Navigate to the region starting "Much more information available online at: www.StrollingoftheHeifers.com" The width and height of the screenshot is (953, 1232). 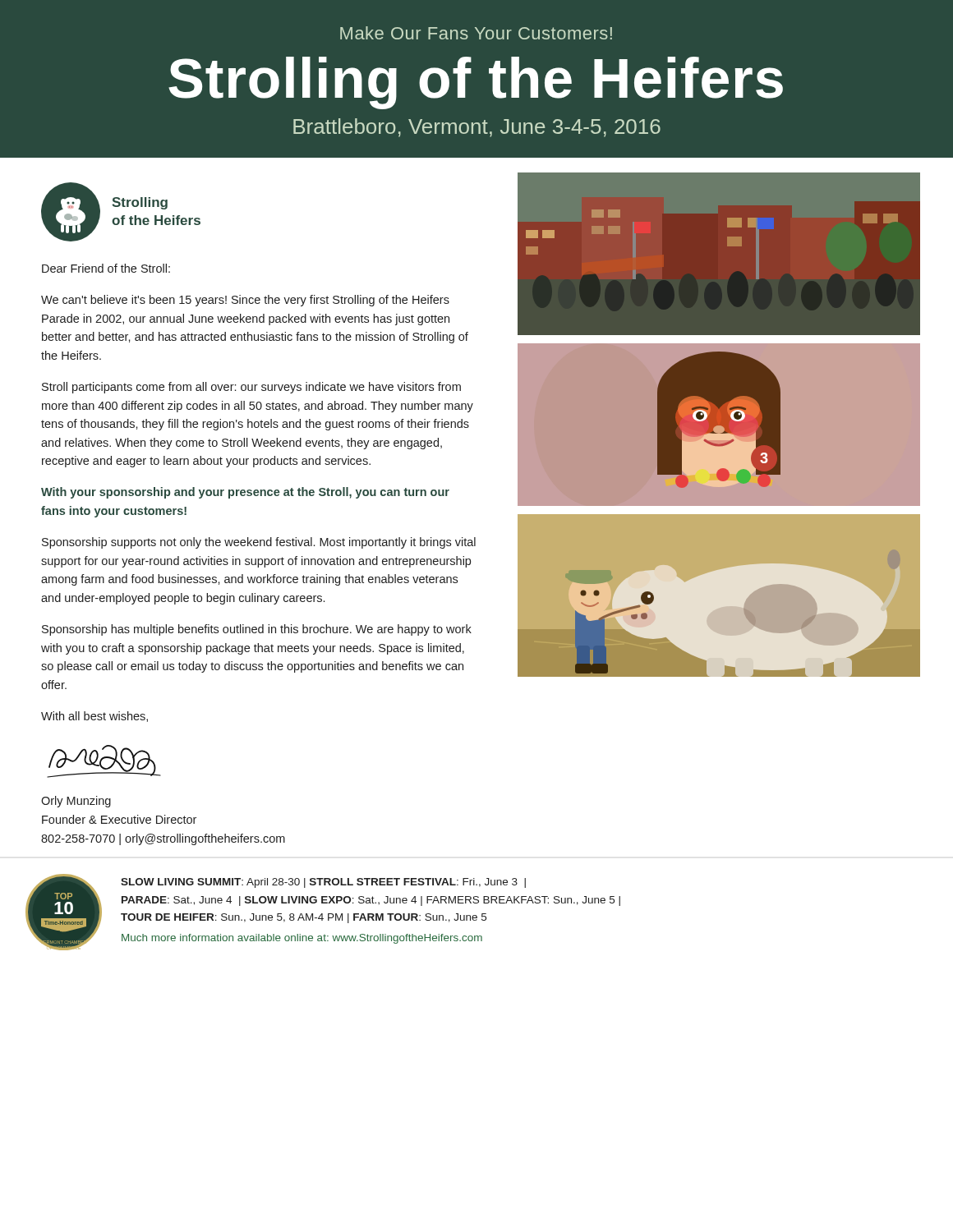coord(302,938)
